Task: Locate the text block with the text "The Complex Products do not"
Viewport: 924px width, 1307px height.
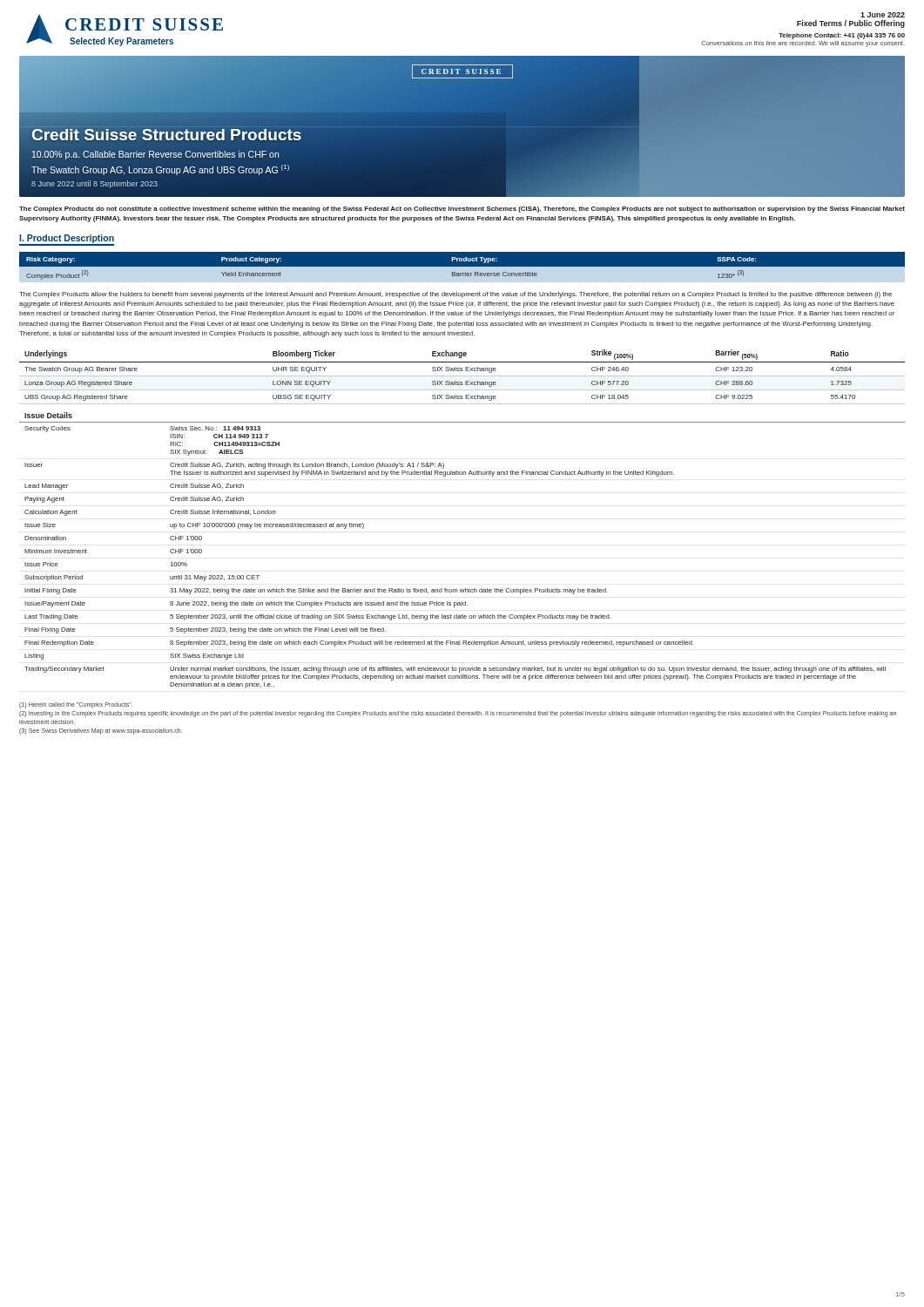Action: (x=462, y=214)
